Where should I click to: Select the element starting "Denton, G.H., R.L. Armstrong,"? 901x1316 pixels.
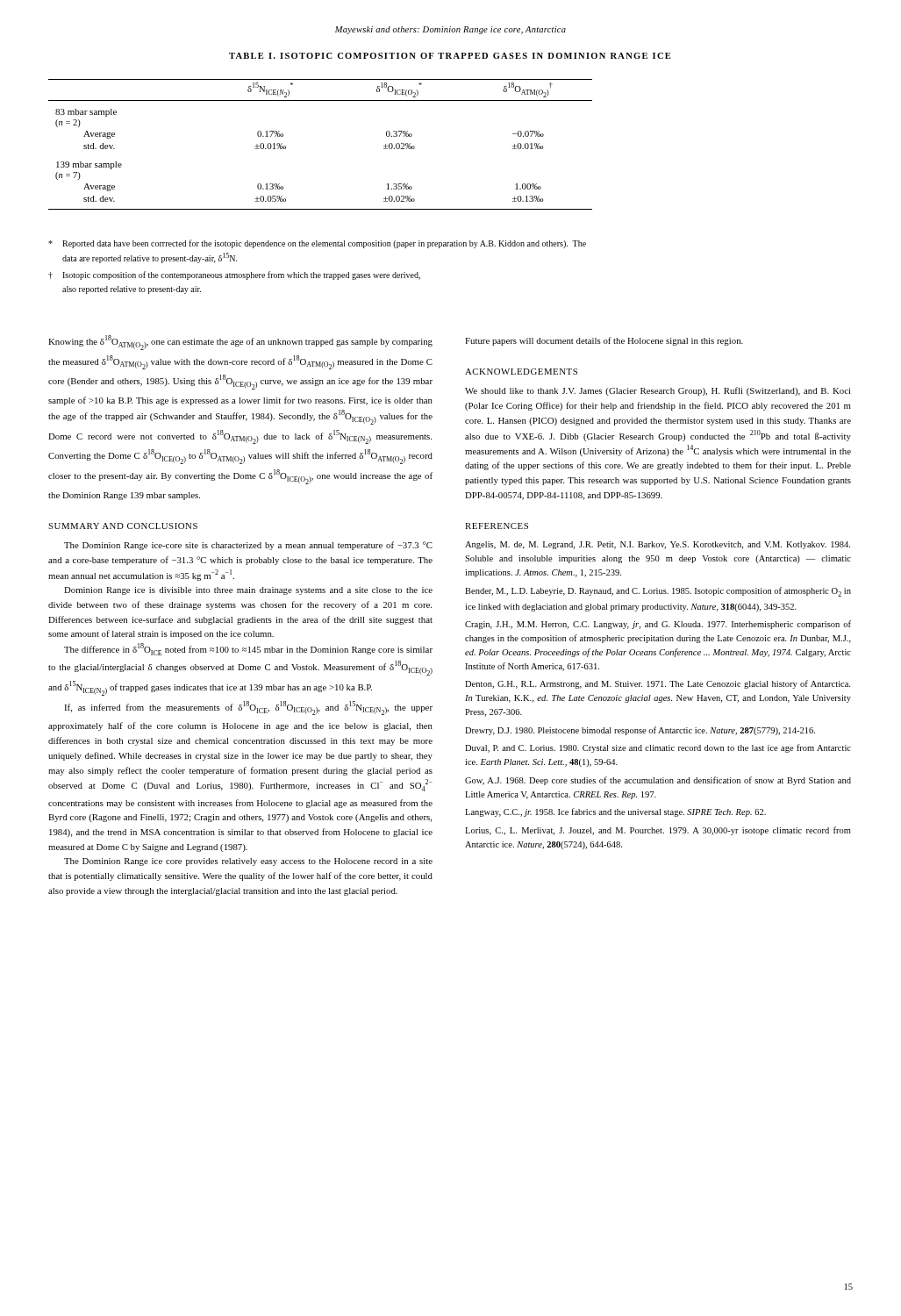[x=658, y=698]
